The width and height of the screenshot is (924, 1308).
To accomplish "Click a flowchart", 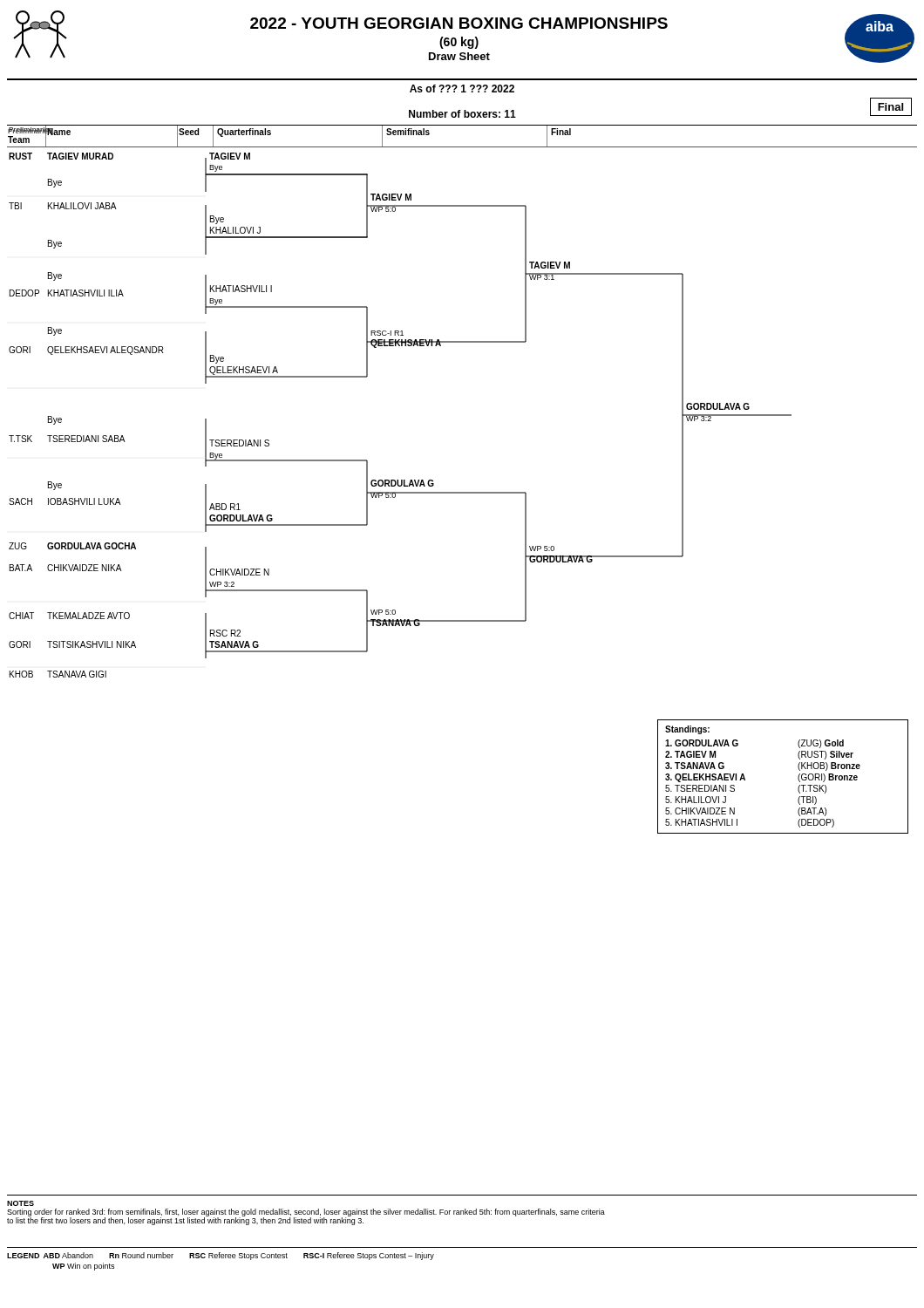I will [462, 584].
